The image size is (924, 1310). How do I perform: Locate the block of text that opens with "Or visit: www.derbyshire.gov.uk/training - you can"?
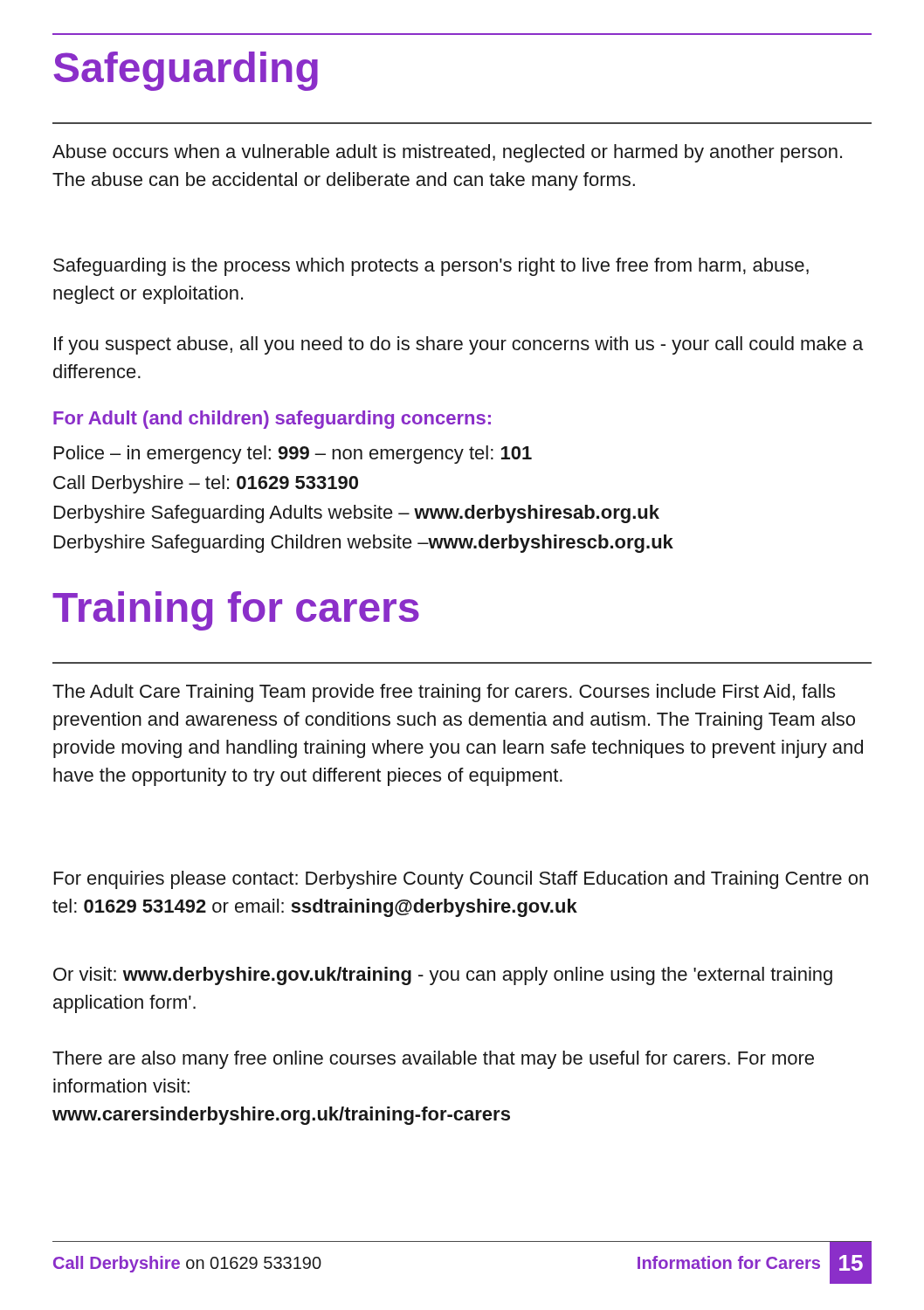(x=443, y=988)
